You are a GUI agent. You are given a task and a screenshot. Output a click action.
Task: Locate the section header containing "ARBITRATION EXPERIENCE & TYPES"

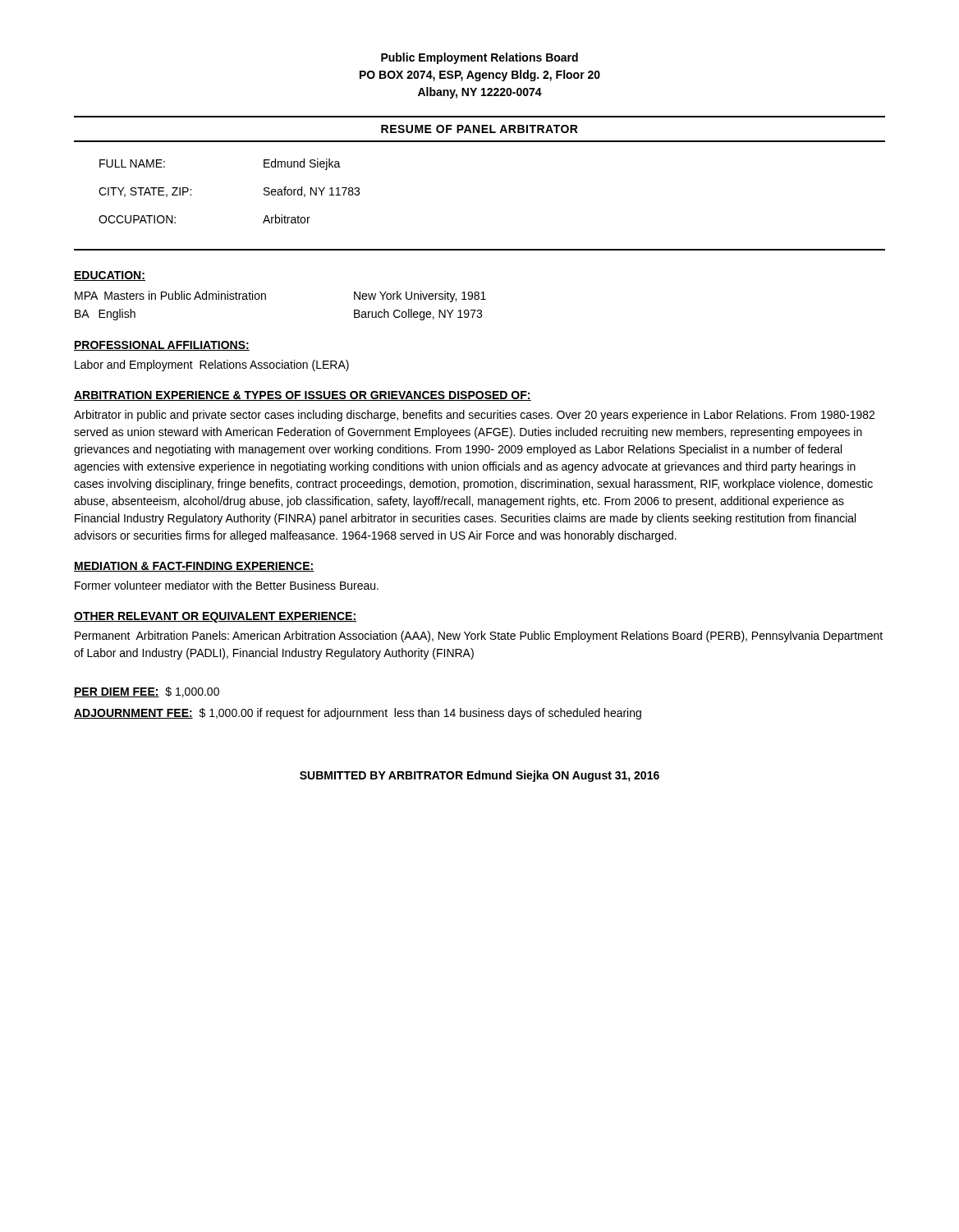click(302, 395)
